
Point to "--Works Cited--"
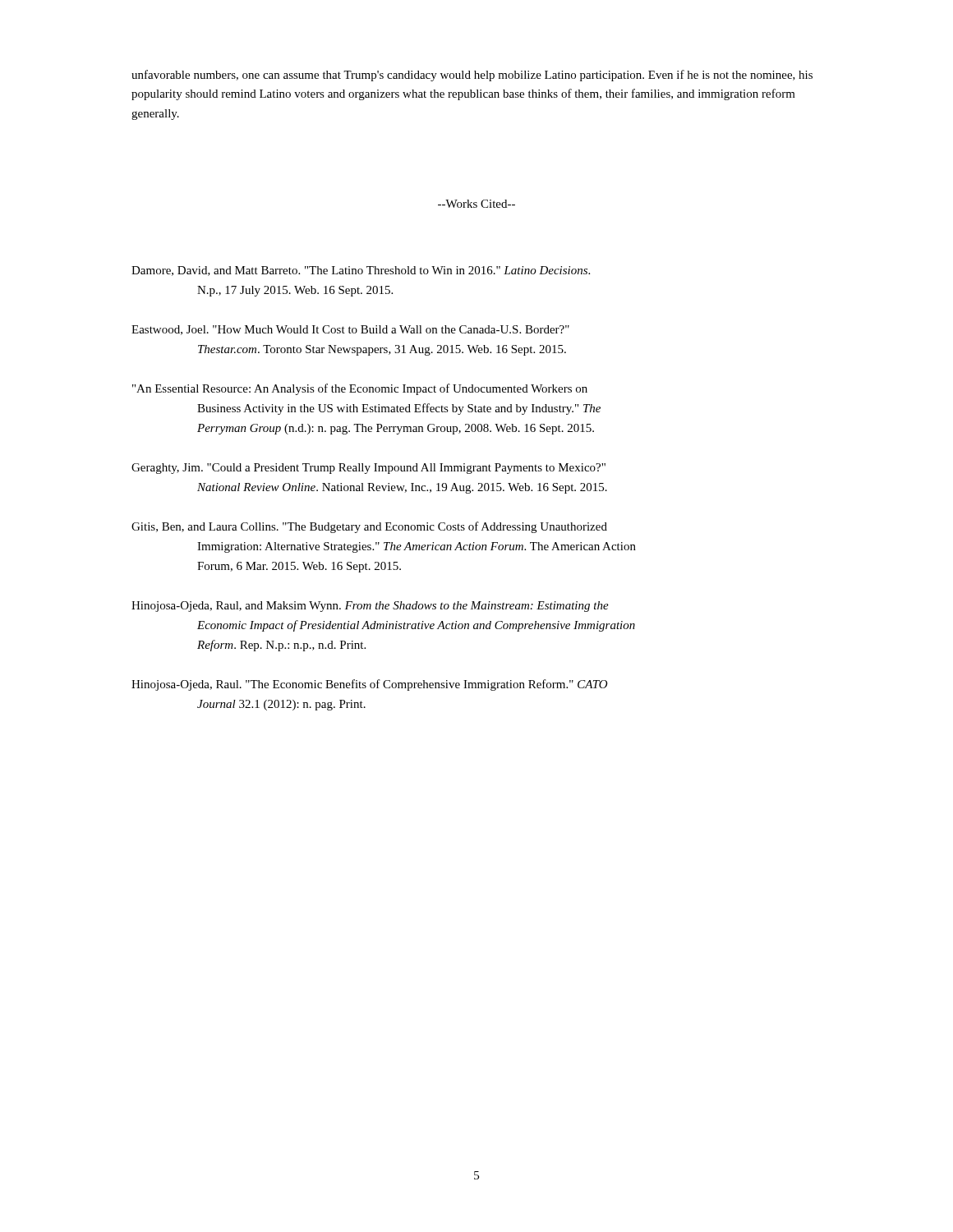click(476, 203)
